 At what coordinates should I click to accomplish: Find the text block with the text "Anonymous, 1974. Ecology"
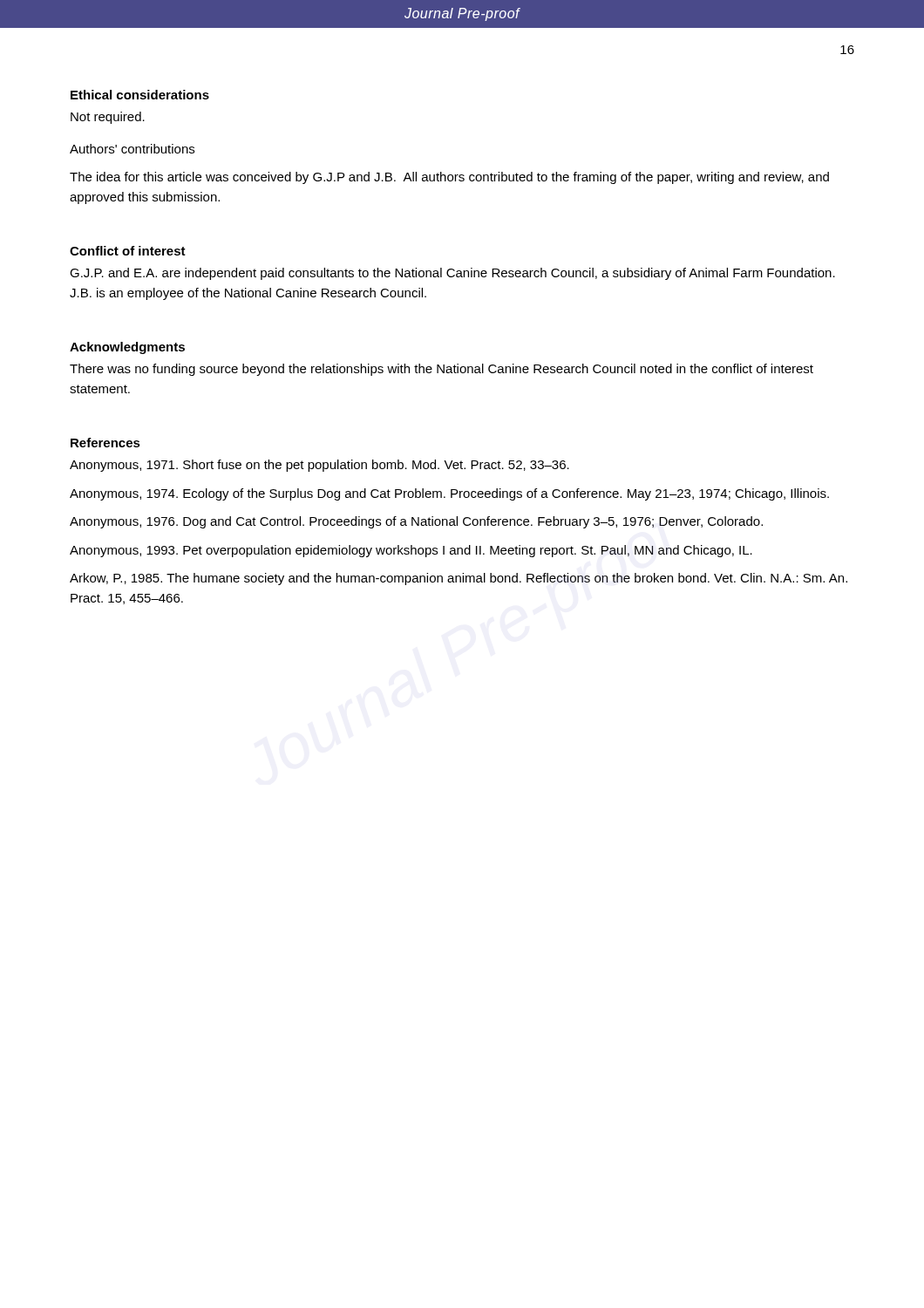coord(450,493)
